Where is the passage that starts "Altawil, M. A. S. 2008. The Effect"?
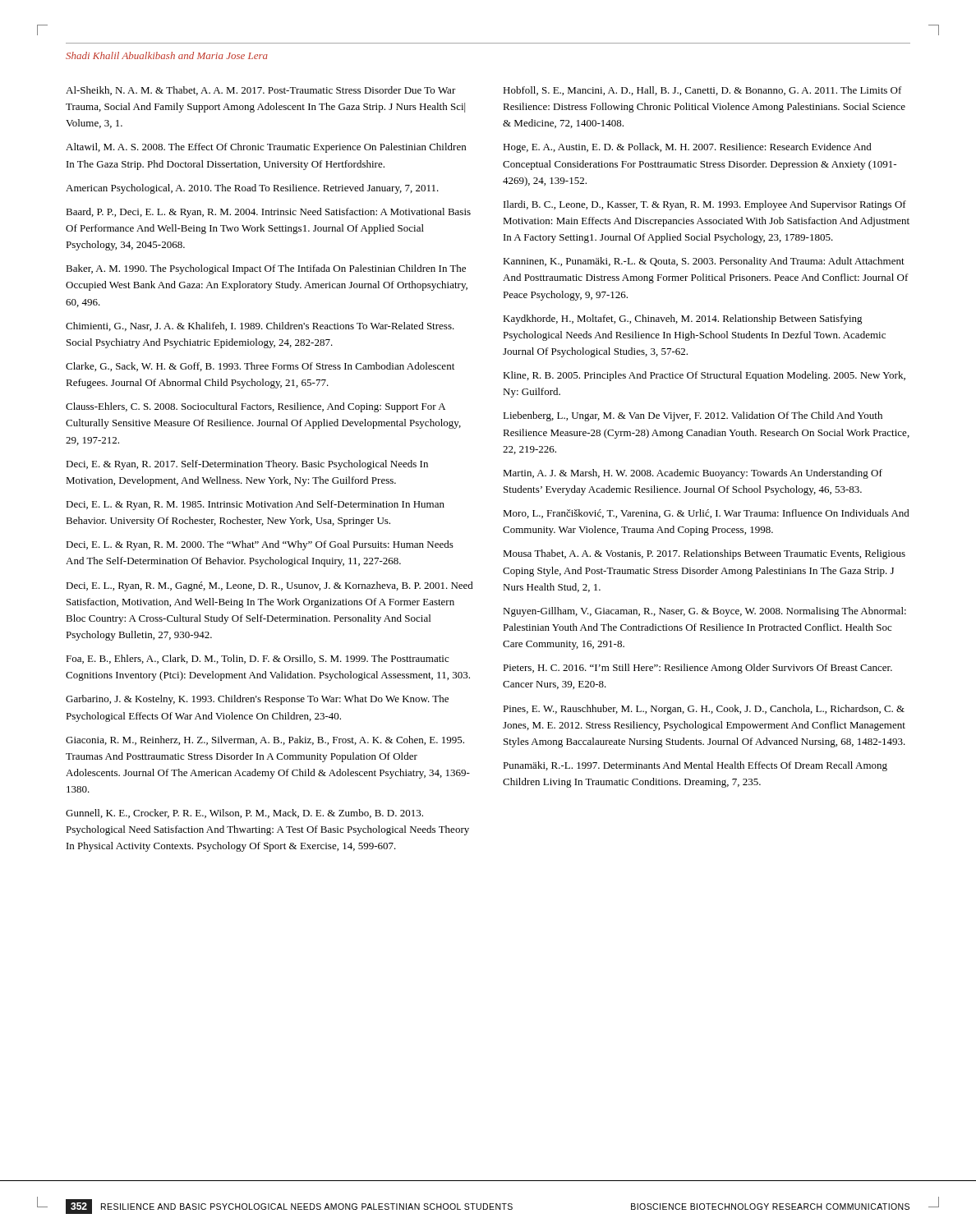Image resolution: width=976 pixels, height=1232 pixels. [x=266, y=155]
